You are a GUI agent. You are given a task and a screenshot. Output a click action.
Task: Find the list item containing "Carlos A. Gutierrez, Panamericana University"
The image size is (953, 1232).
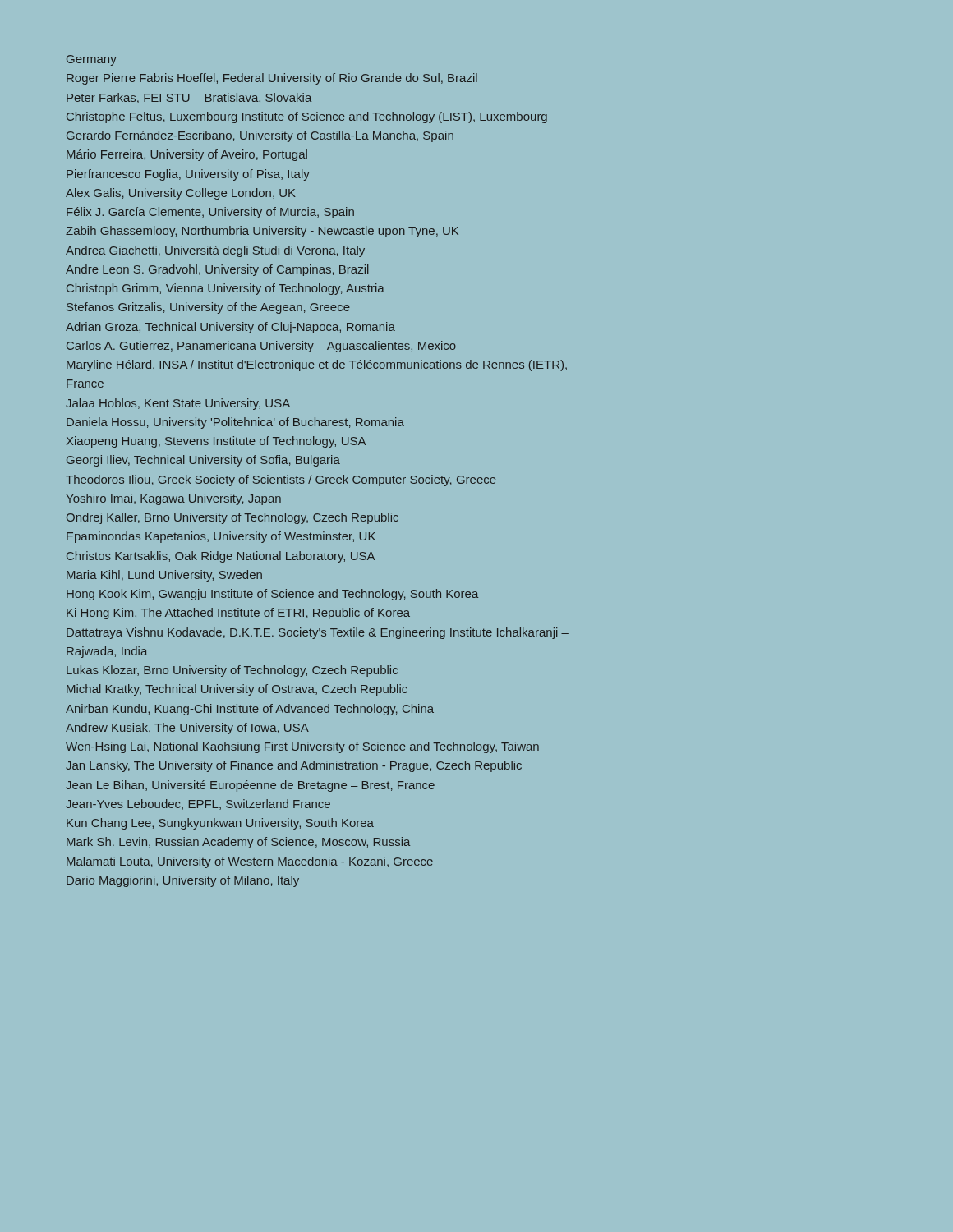[261, 345]
